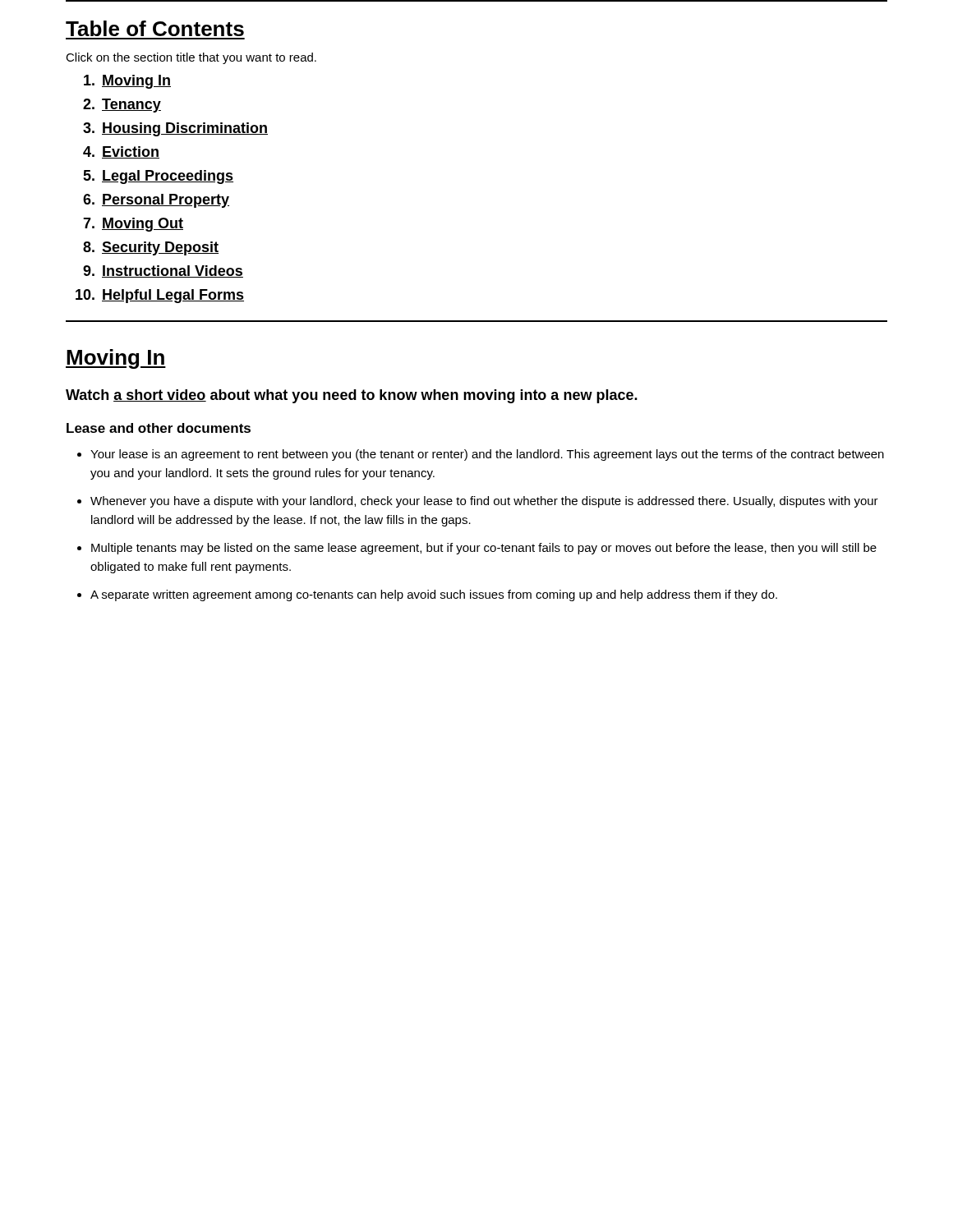Find the block on this page that starts "A separate written agreement among co-tenants can"
953x1232 pixels.
coord(434,594)
